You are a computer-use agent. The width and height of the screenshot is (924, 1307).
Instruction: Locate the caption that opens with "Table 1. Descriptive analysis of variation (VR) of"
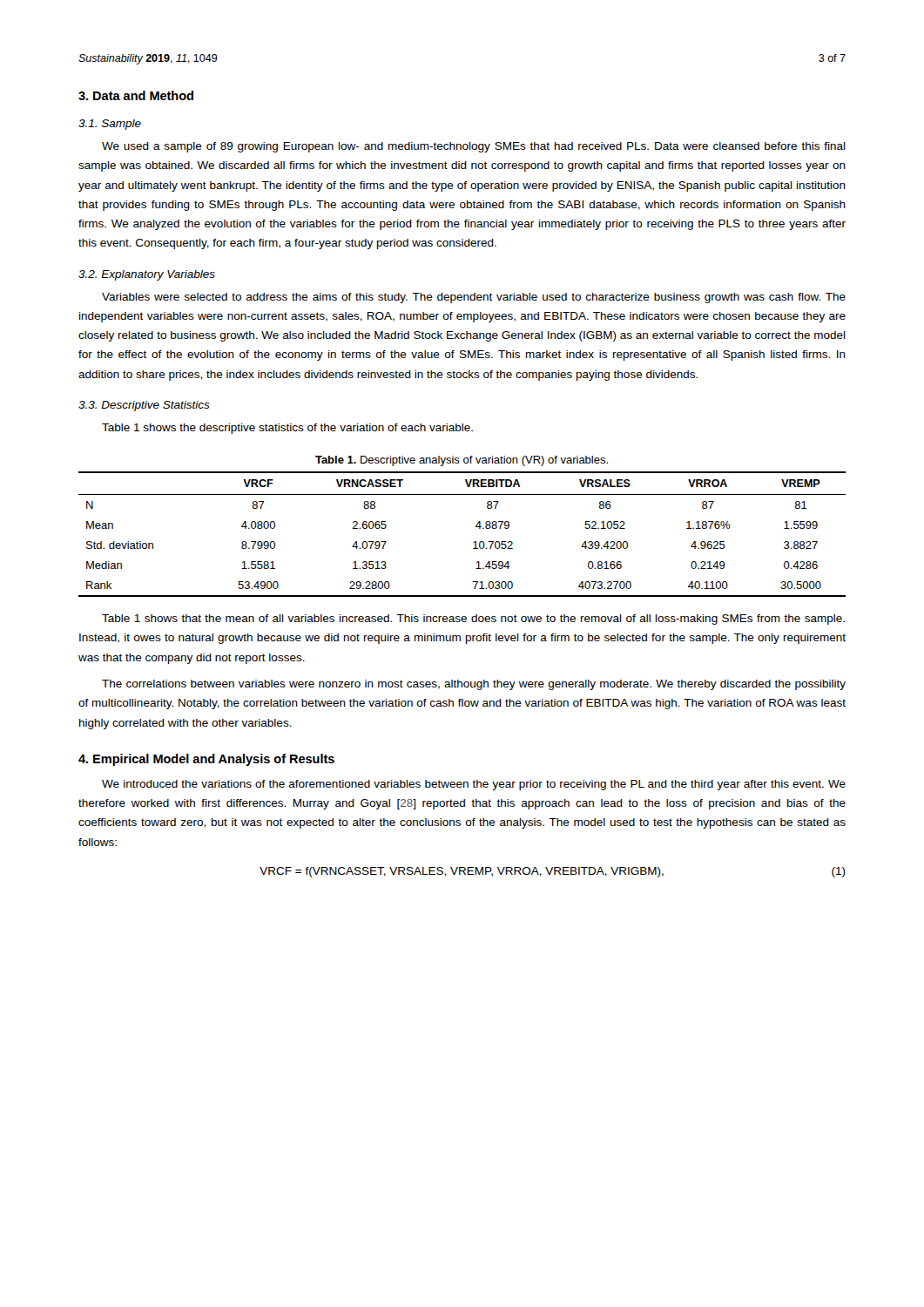(462, 460)
